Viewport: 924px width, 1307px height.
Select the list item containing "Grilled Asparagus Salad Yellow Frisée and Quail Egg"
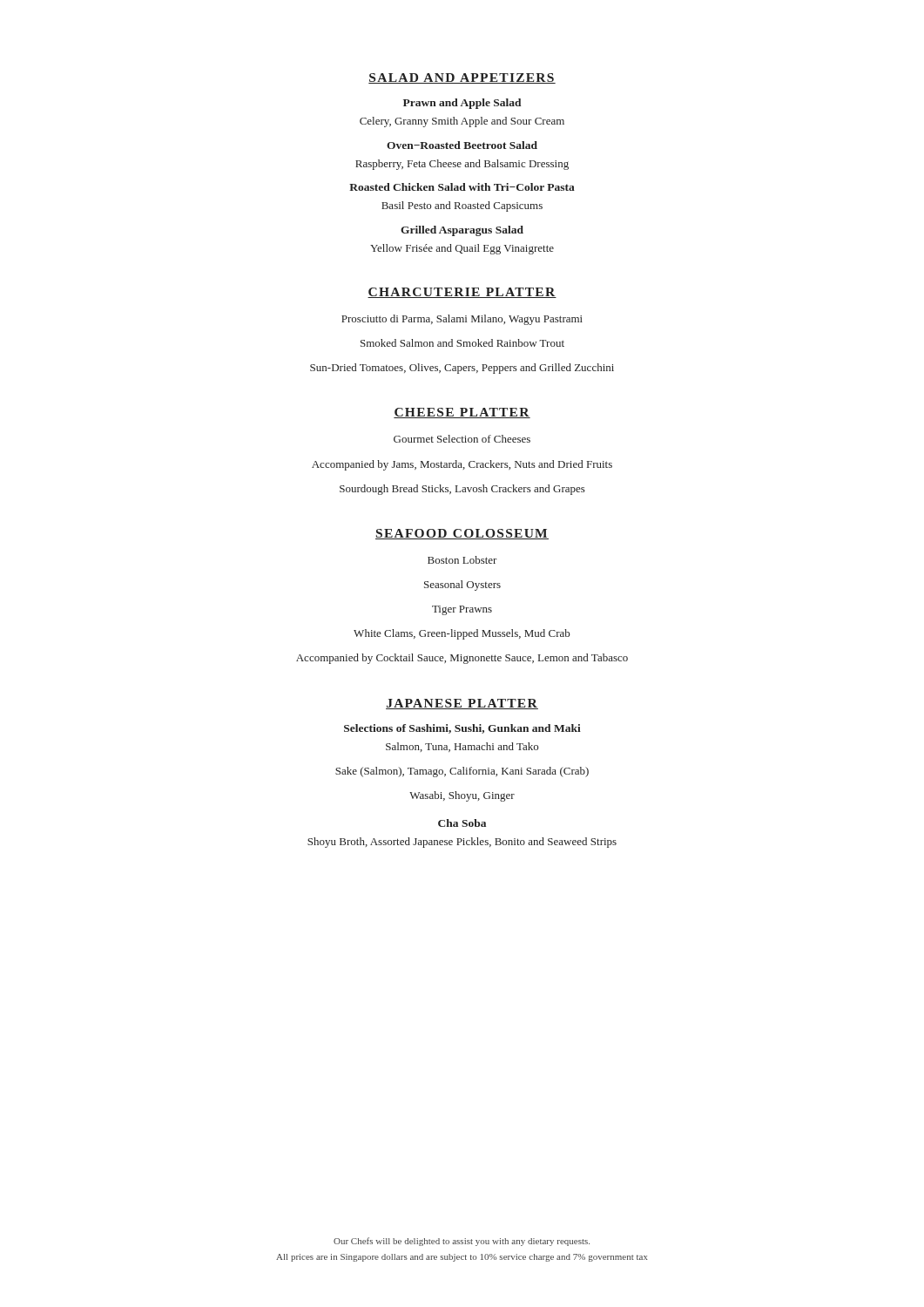pos(462,239)
